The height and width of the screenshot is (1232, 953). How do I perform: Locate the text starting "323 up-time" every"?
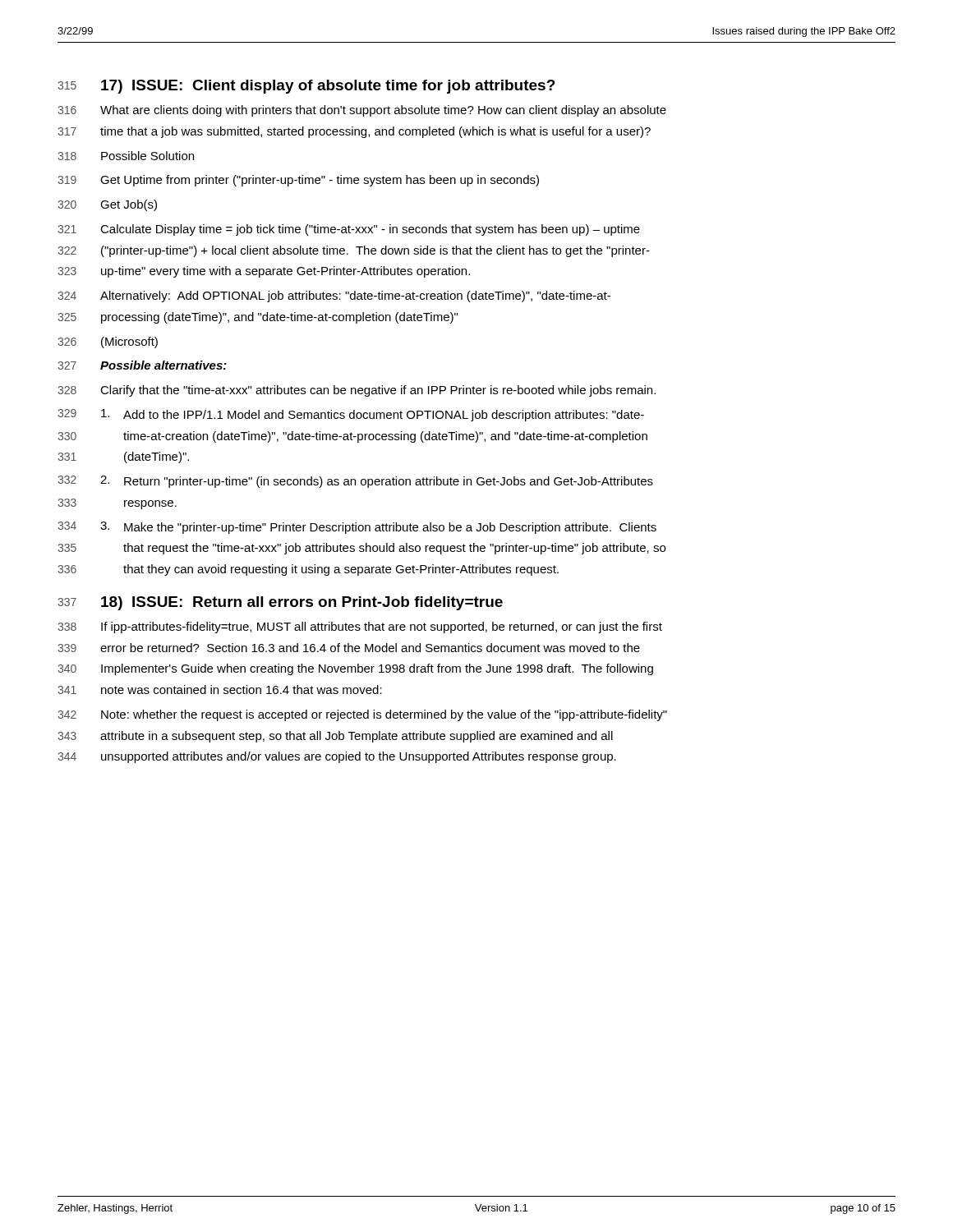click(x=476, y=271)
